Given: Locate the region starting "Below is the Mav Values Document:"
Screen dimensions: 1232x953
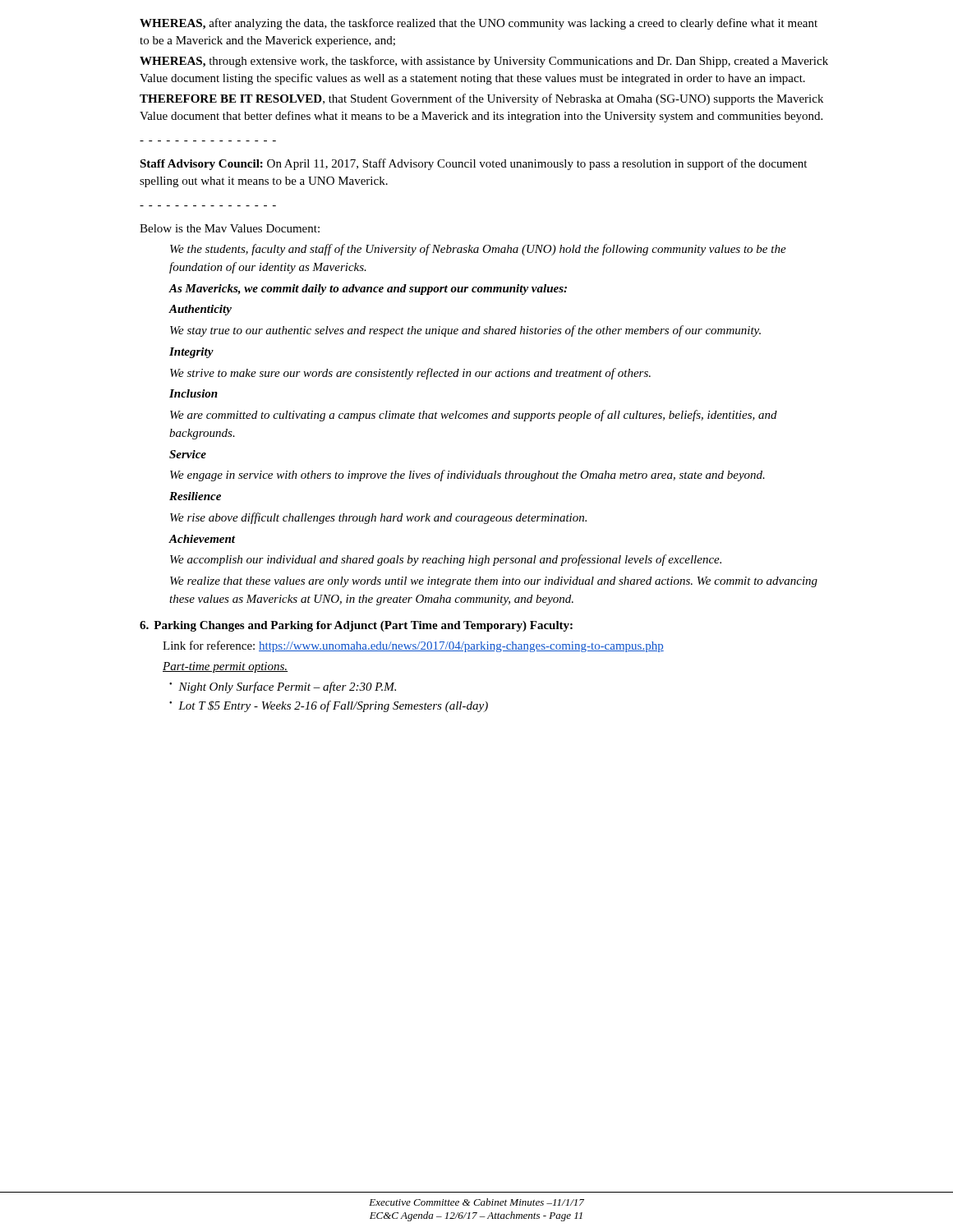Looking at the screenshot, I should tap(230, 228).
